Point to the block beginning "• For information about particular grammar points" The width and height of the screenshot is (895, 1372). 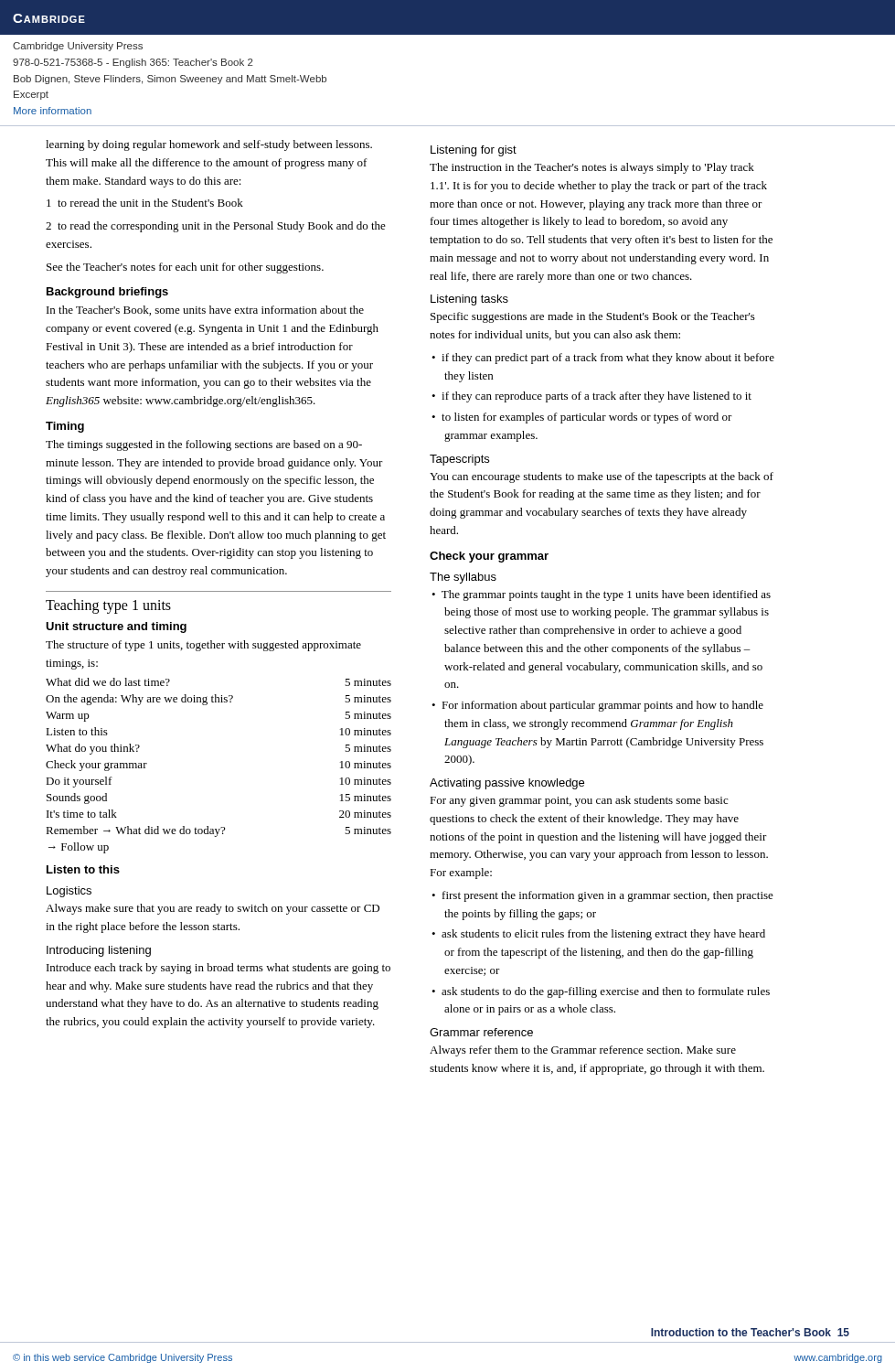tap(598, 732)
